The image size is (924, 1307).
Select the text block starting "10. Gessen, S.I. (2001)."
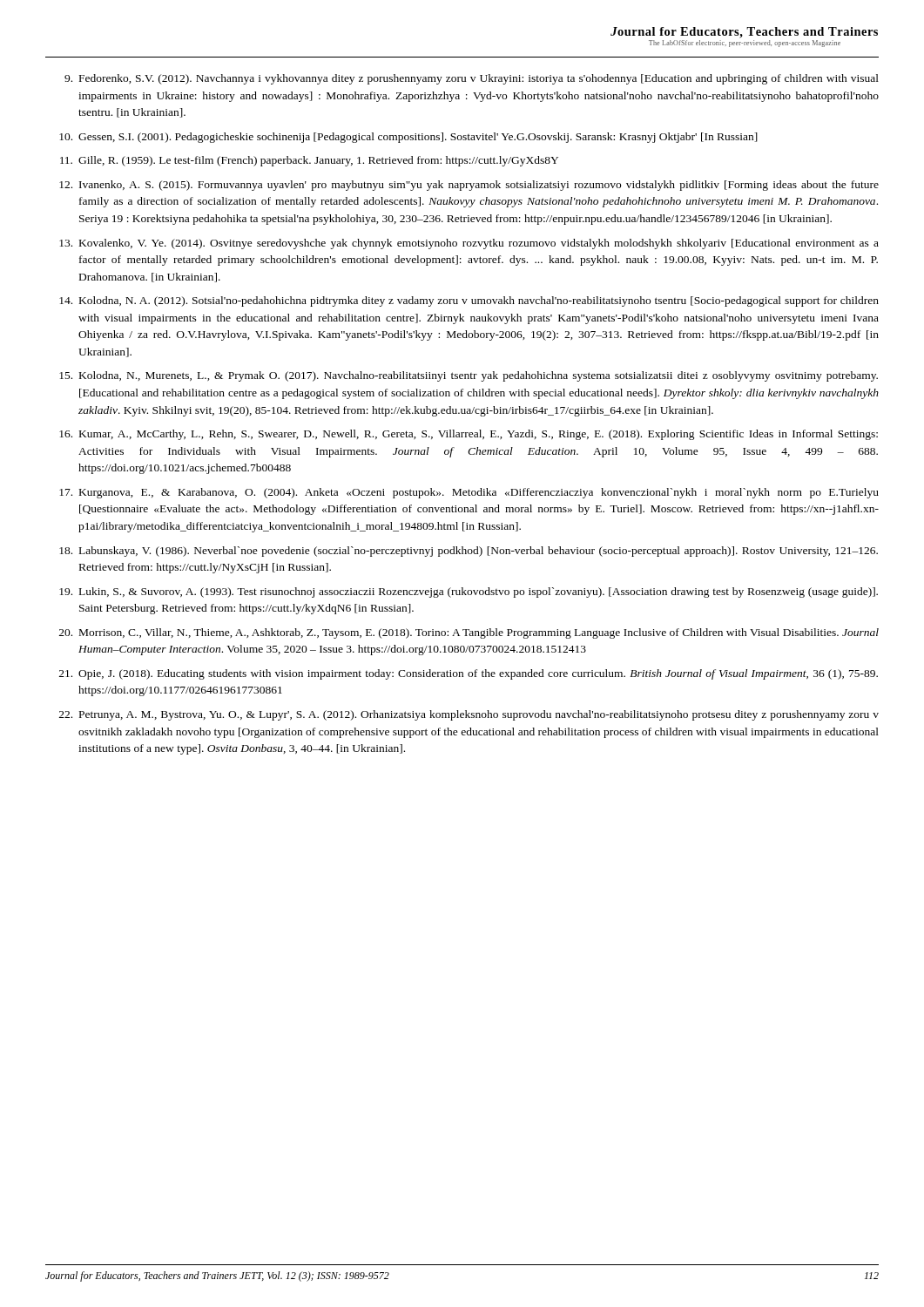click(x=462, y=136)
